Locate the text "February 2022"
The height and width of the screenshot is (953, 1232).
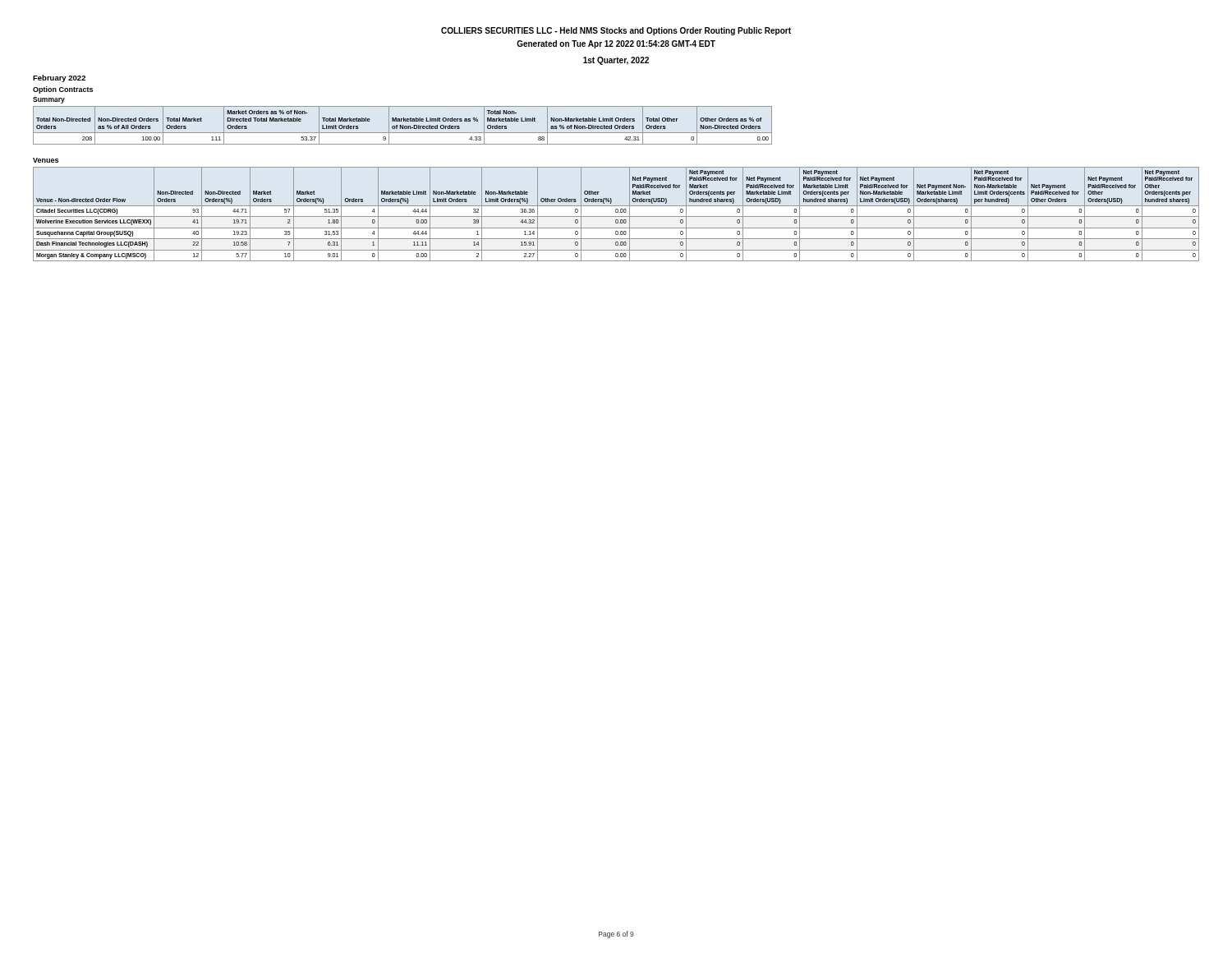pos(59,78)
